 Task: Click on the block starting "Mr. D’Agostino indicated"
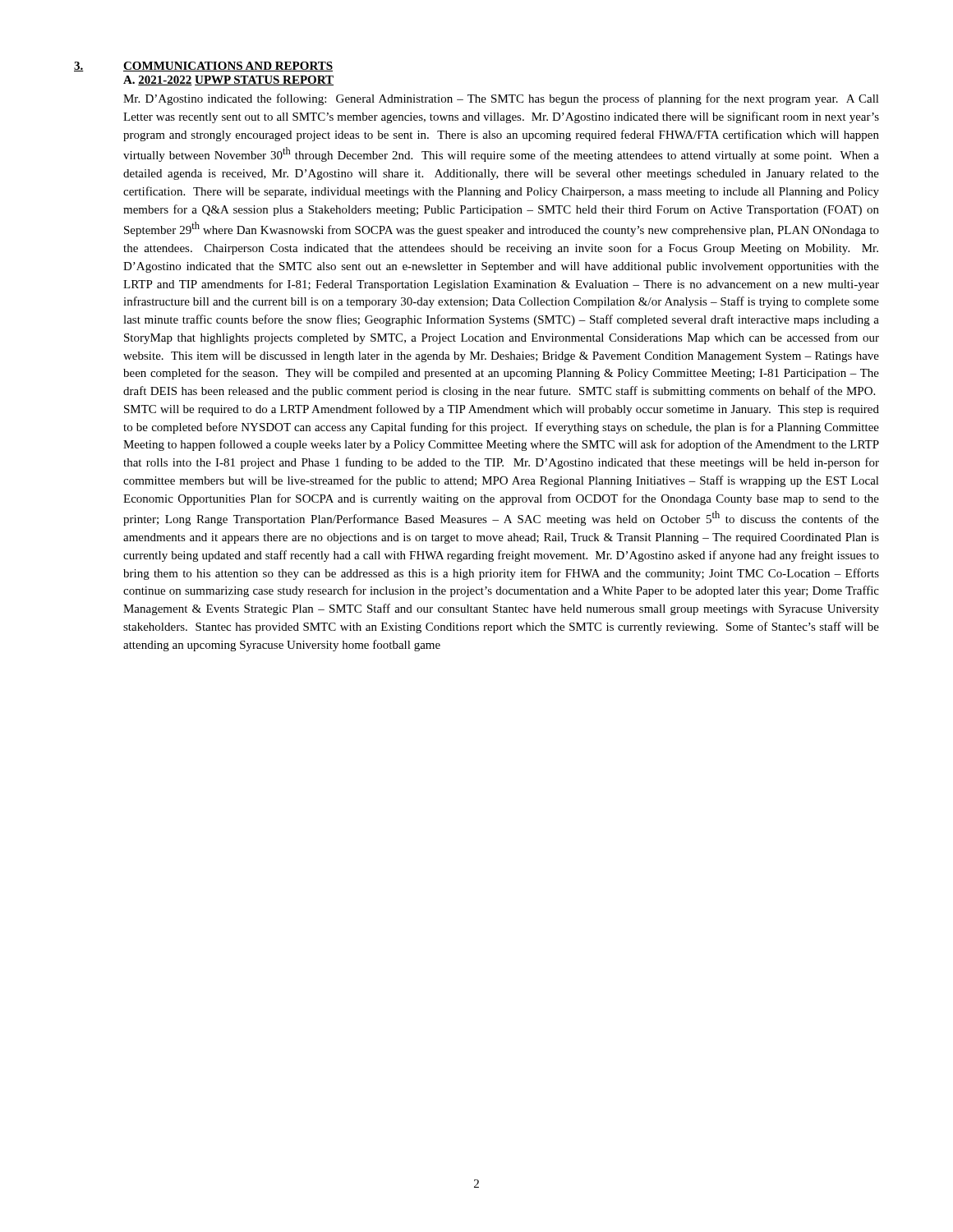coord(501,371)
